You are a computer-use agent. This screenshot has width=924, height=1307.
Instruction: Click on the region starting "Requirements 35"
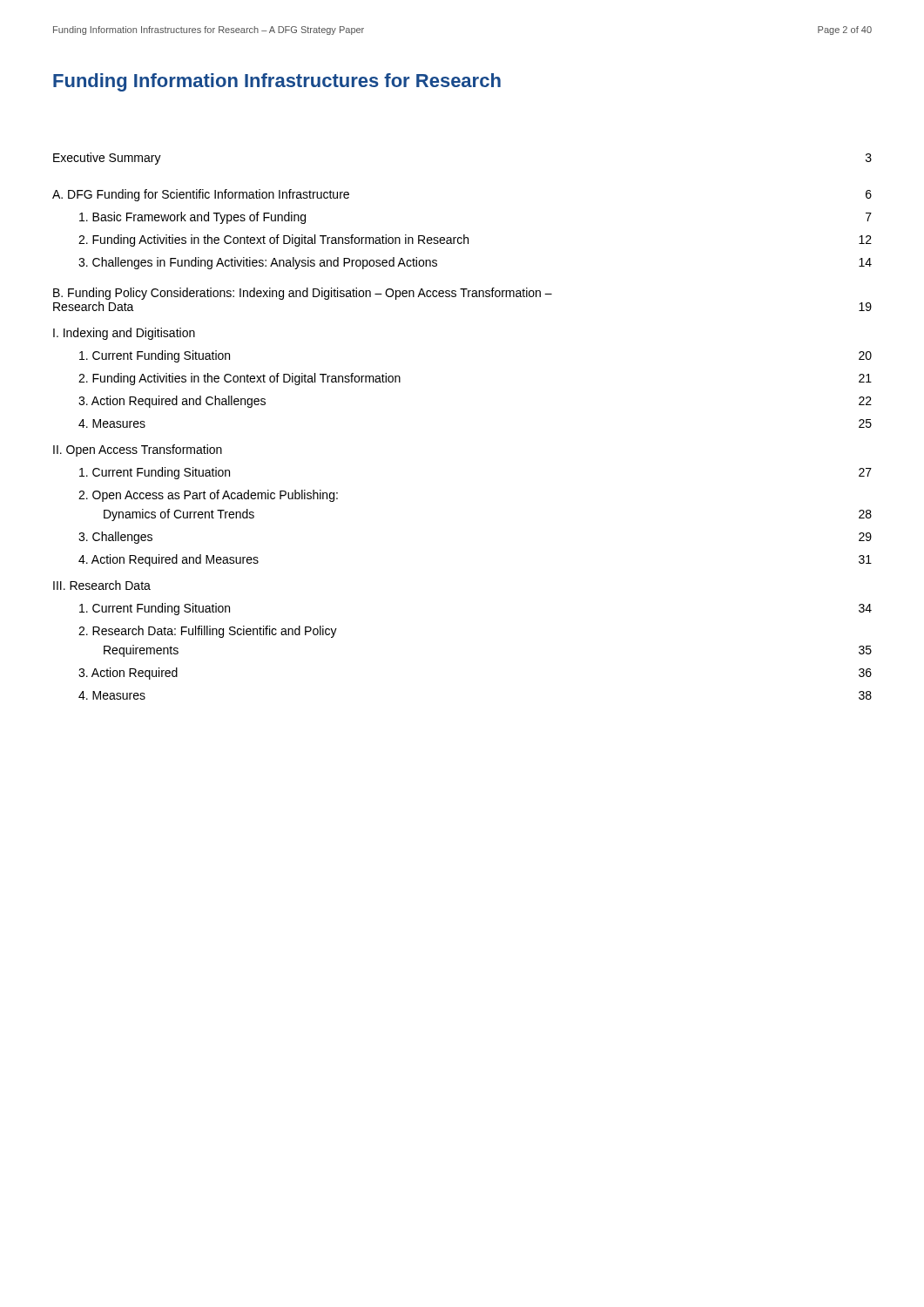[142, 650]
